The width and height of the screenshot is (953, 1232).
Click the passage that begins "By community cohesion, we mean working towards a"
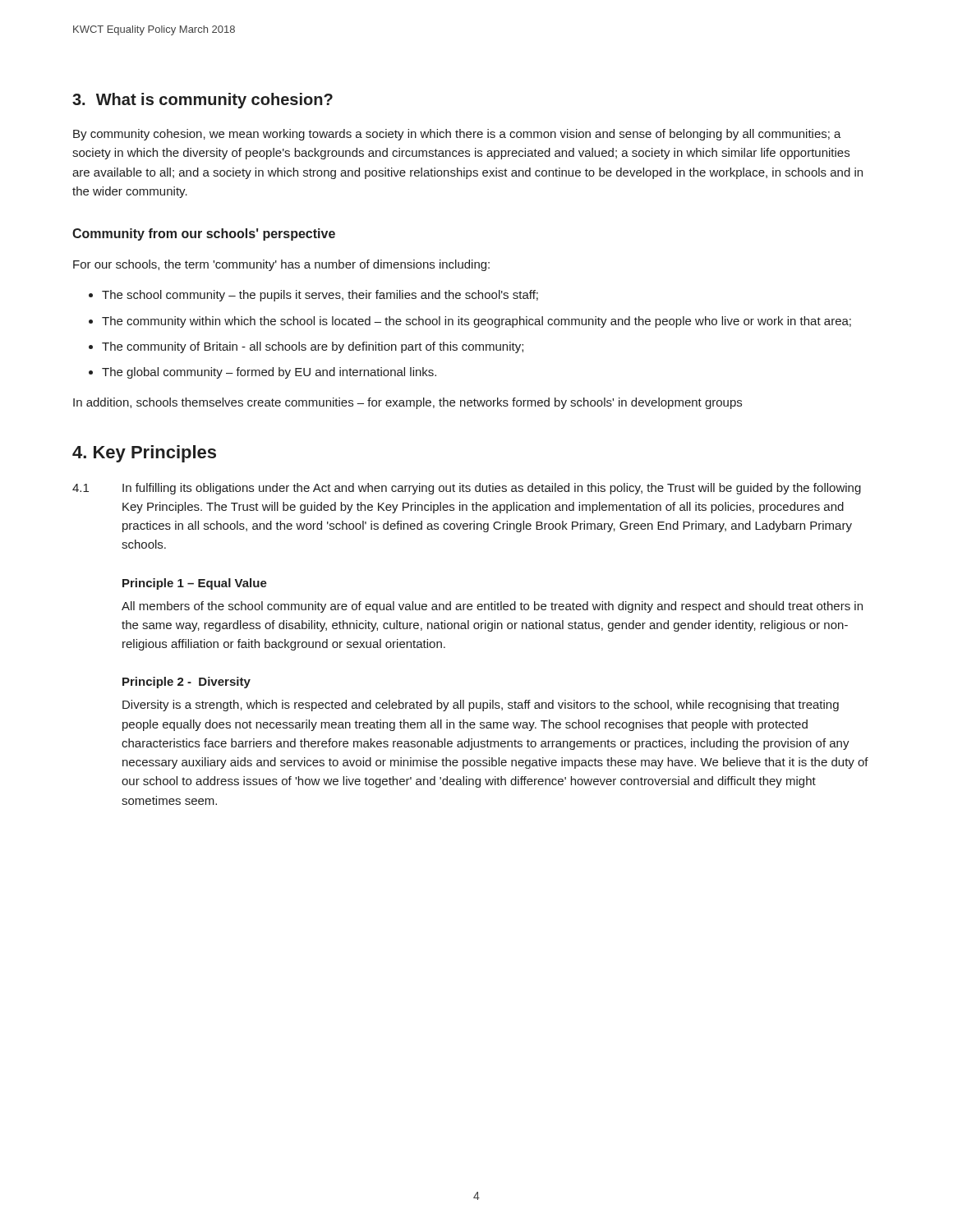coord(468,162)
